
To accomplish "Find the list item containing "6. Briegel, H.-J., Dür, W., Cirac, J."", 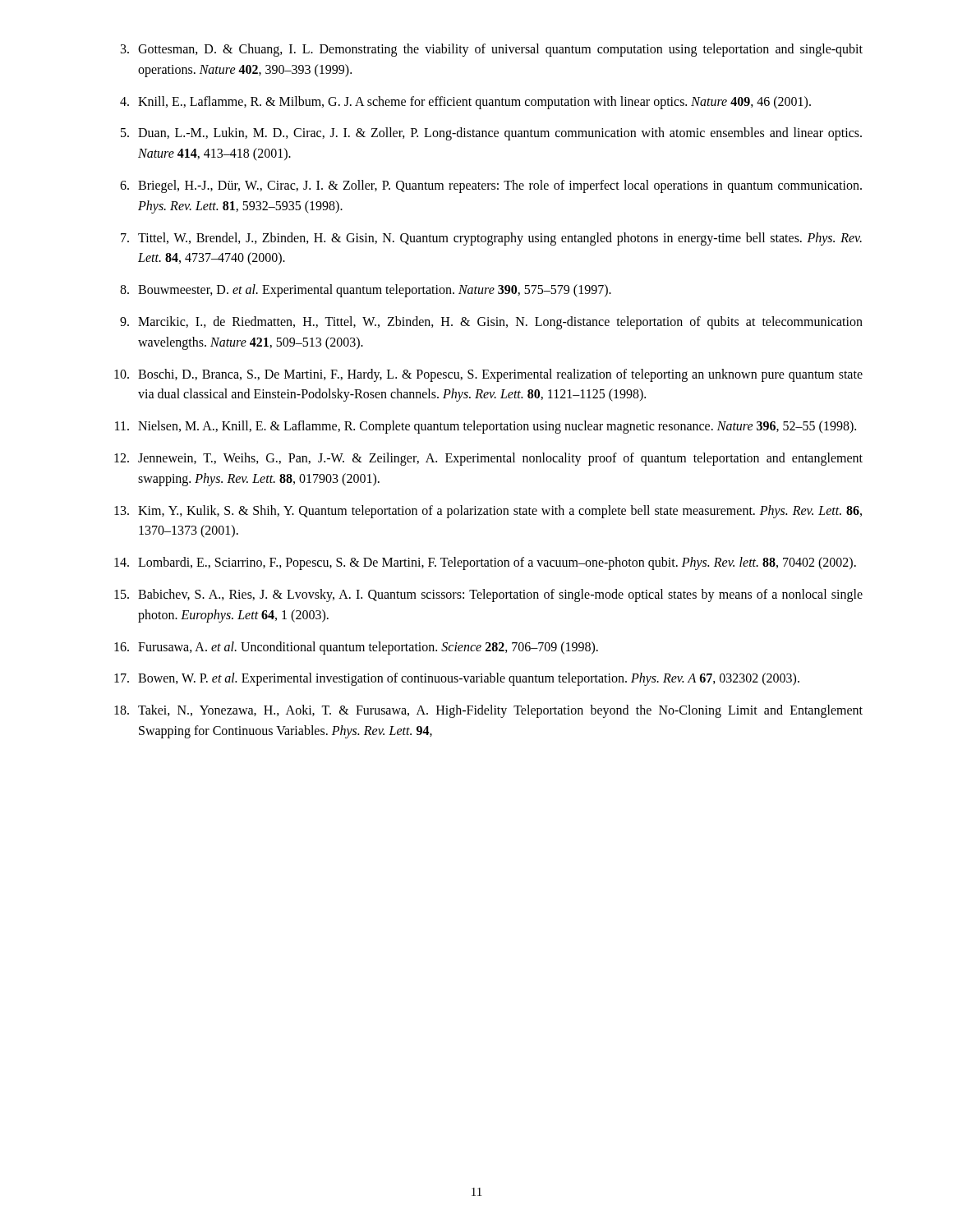I will click(x=476, y=196).
